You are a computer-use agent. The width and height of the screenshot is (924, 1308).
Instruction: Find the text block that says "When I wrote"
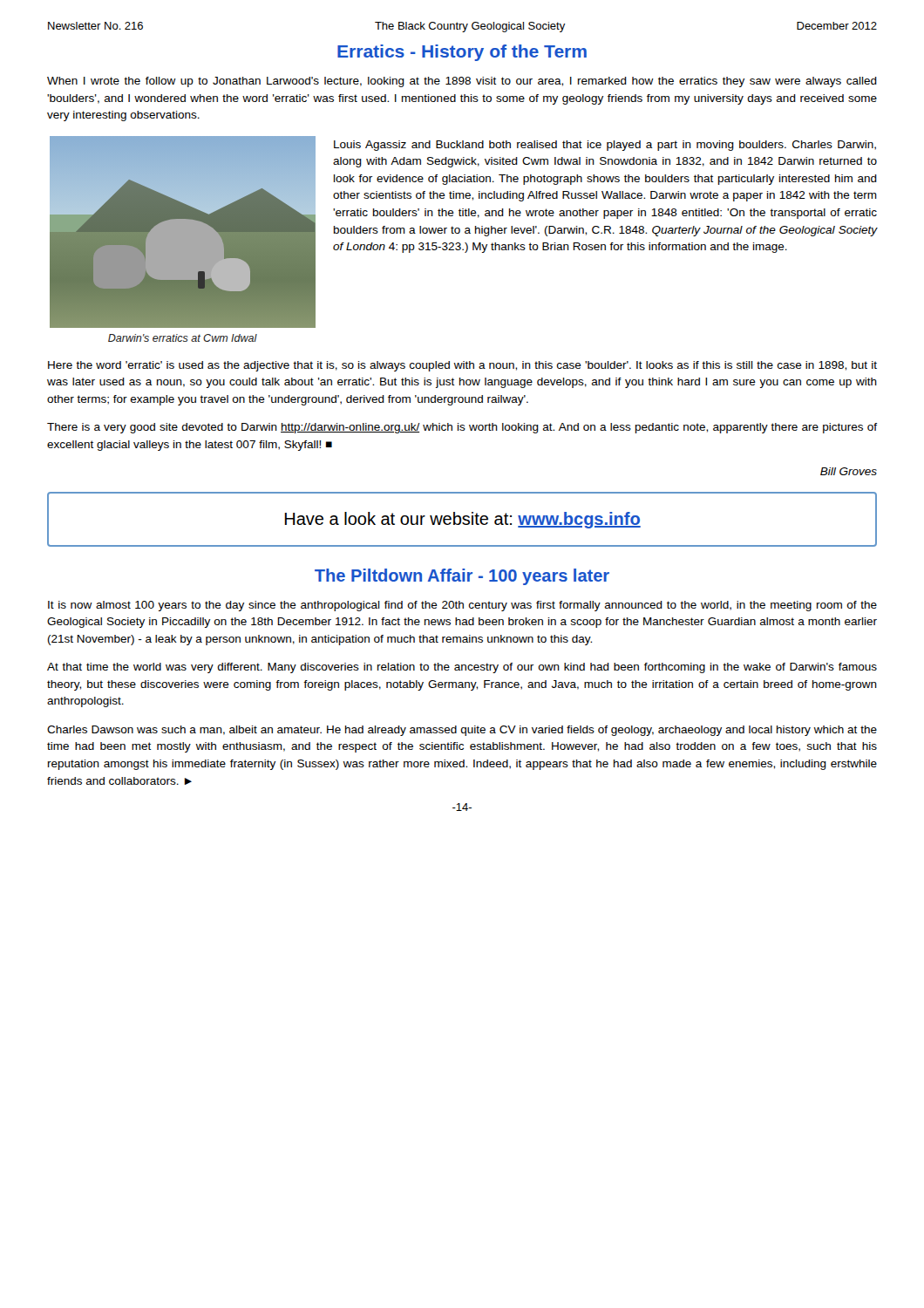tap(462, 98)
